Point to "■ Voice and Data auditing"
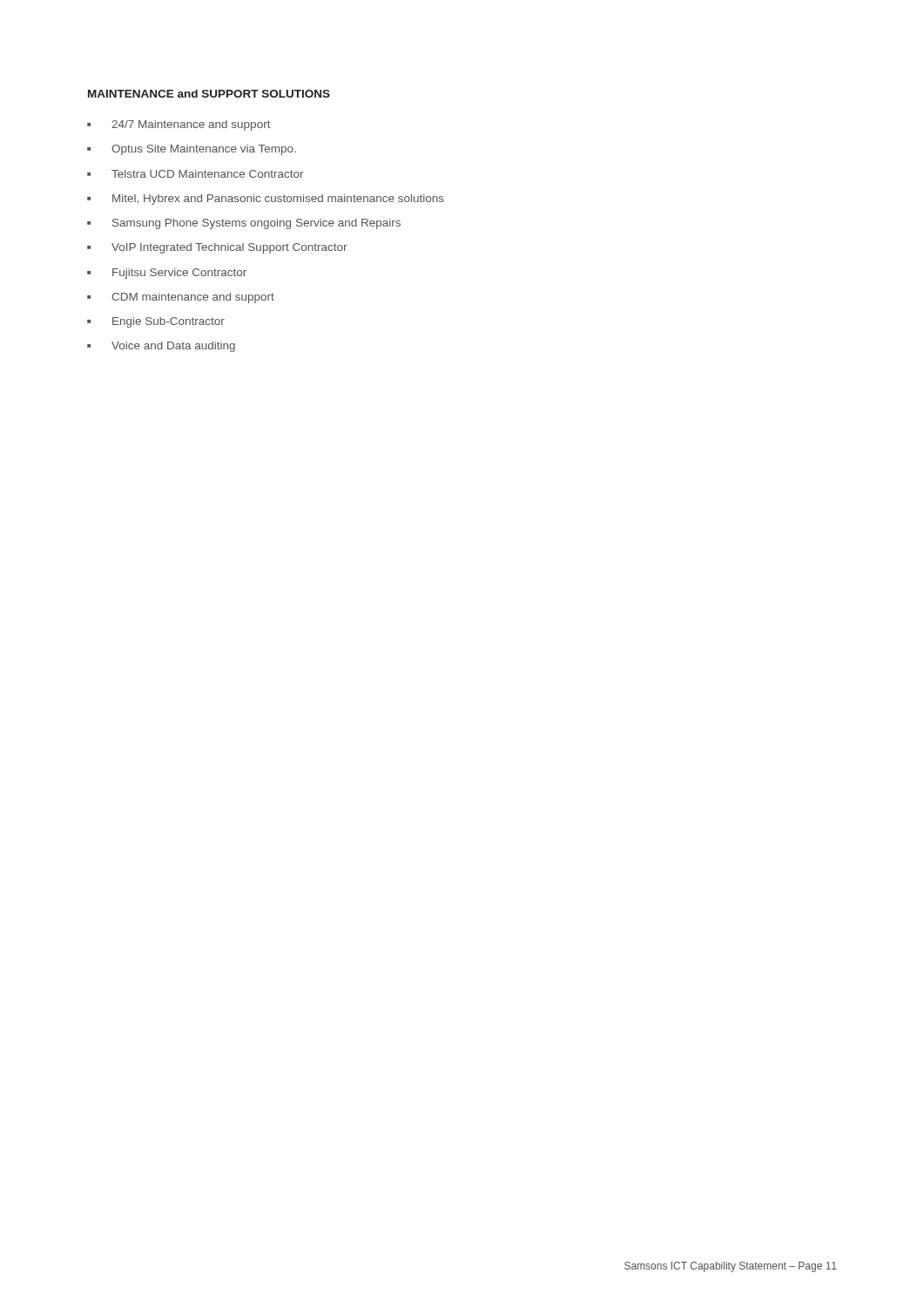Viewport: 924px width, 1307px height. click(x=161, y=346)
